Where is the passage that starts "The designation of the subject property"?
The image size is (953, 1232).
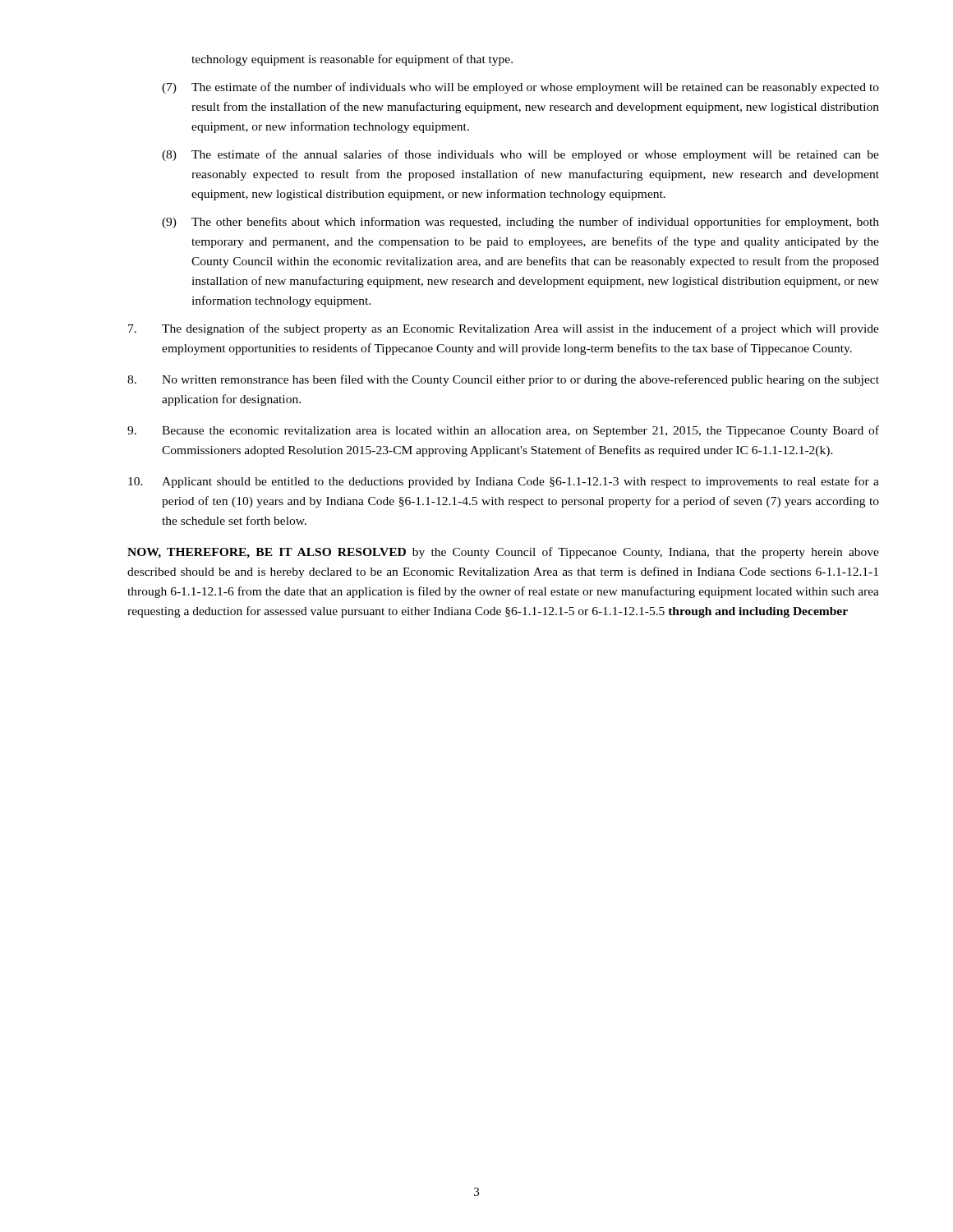[x=503, y=339]
